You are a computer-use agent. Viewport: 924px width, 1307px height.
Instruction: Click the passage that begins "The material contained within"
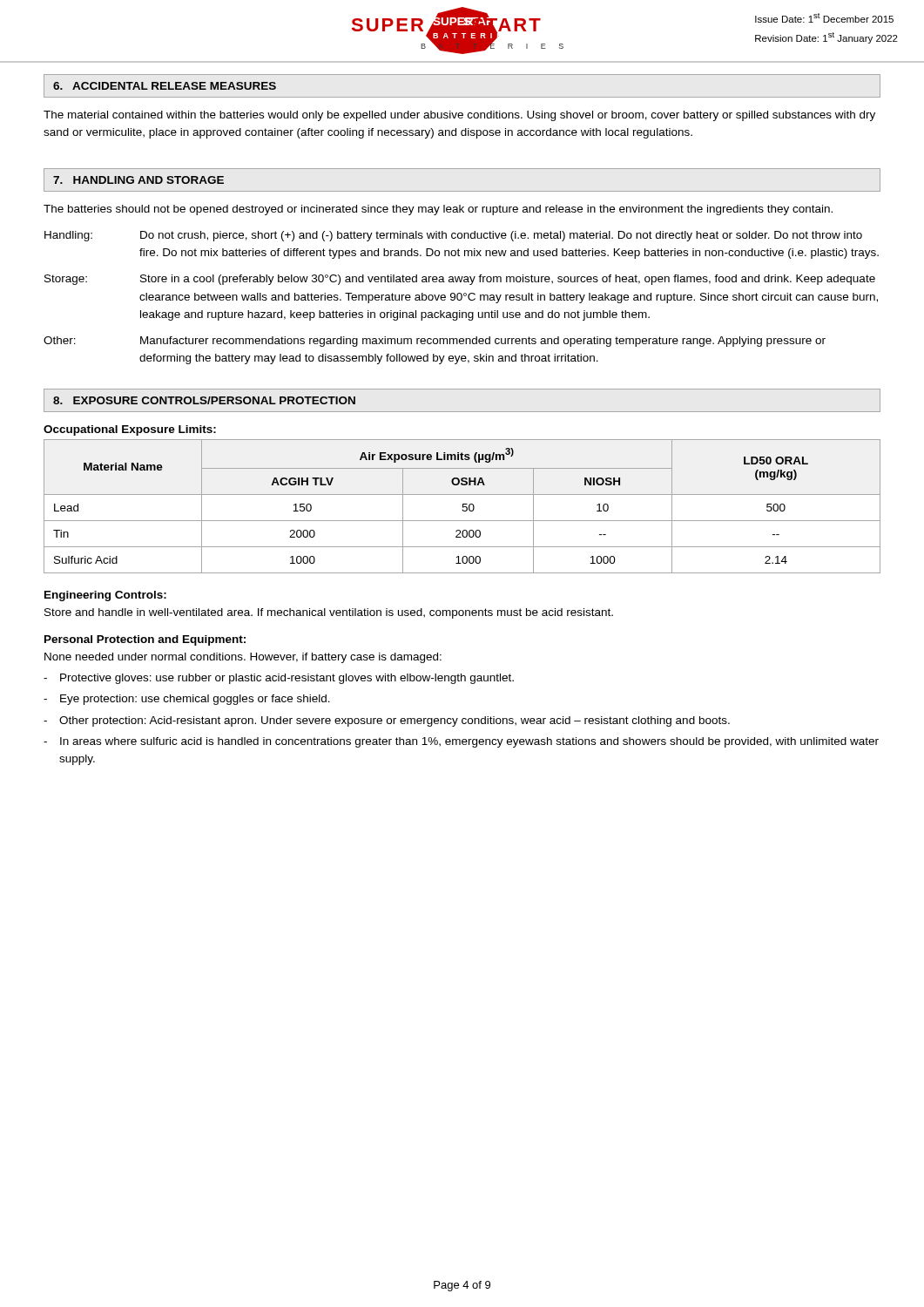point(460,123)
